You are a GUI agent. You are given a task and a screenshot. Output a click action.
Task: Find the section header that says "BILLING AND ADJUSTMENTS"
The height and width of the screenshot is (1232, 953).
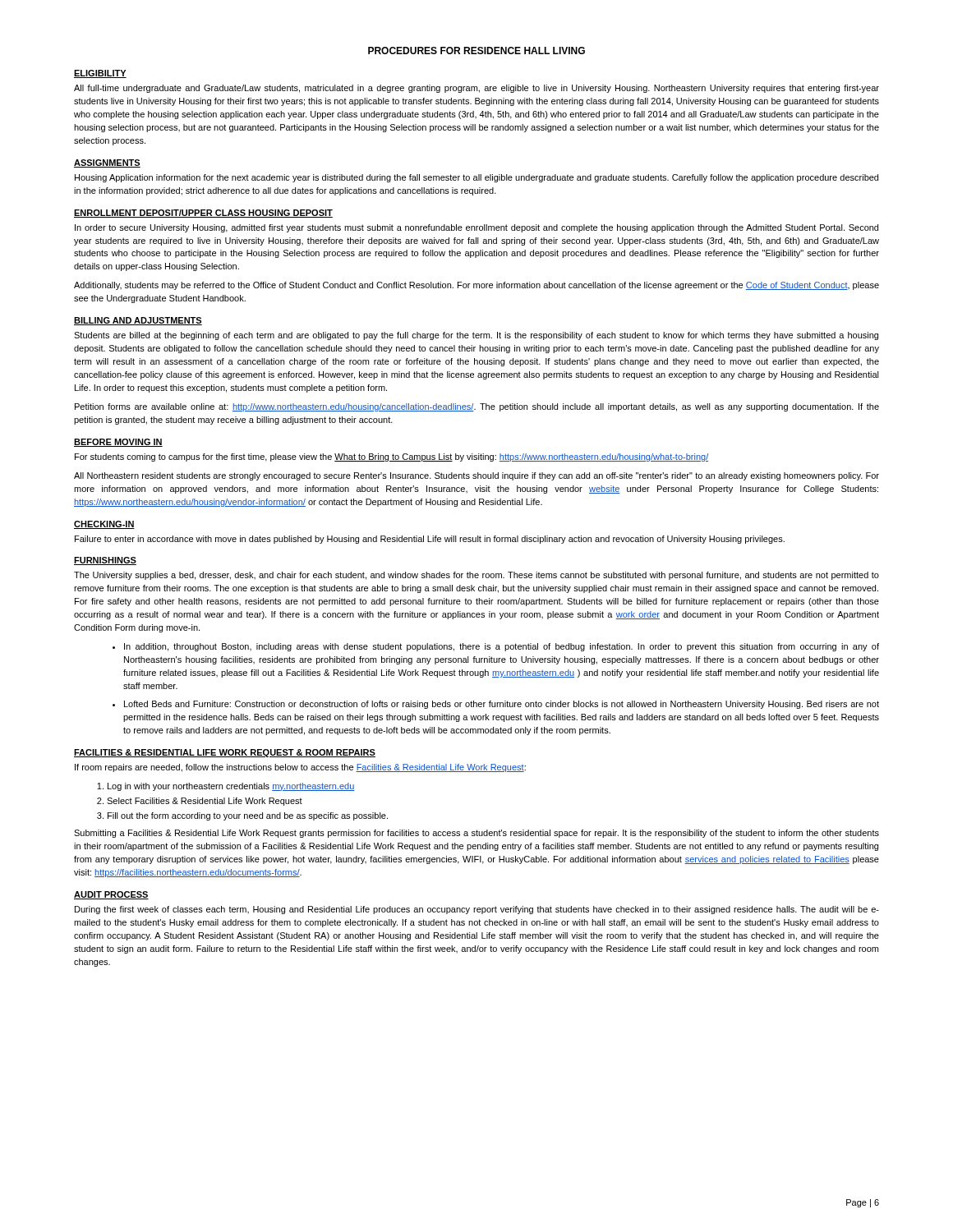[x=138, y=320]
